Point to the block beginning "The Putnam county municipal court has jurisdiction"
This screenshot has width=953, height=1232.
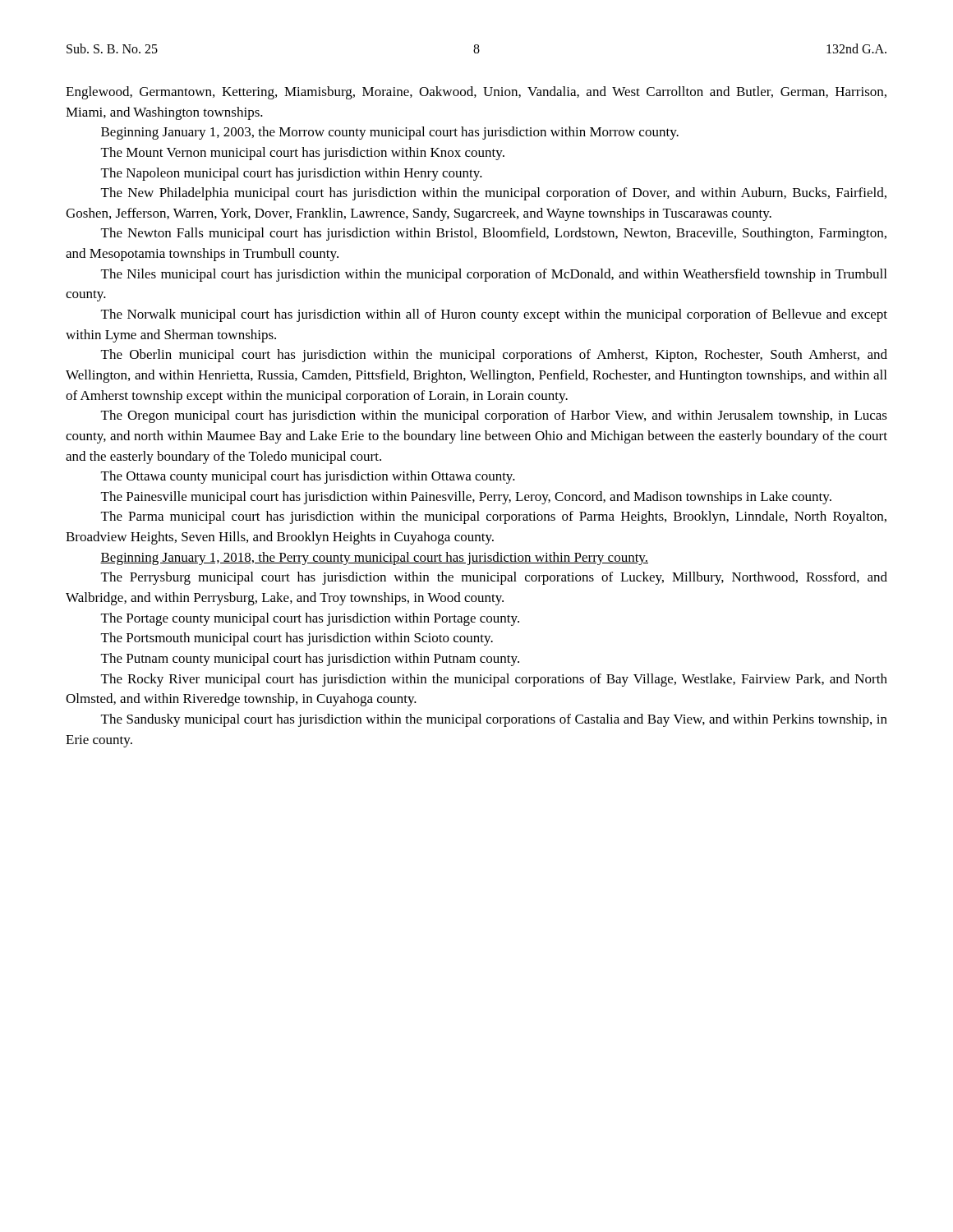pyautogui.click(x=476, y=659)
